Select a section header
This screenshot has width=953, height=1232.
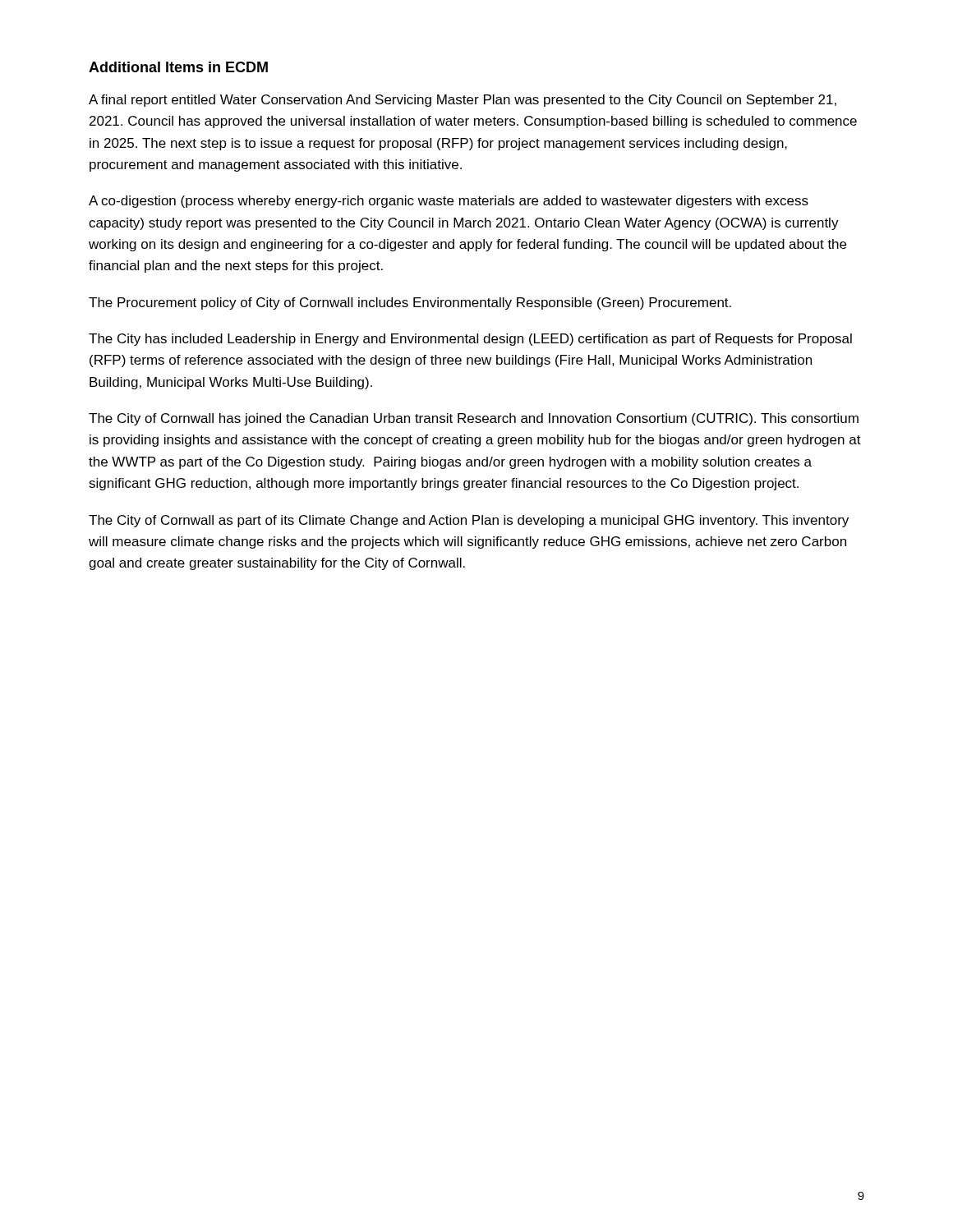[179, 67]
